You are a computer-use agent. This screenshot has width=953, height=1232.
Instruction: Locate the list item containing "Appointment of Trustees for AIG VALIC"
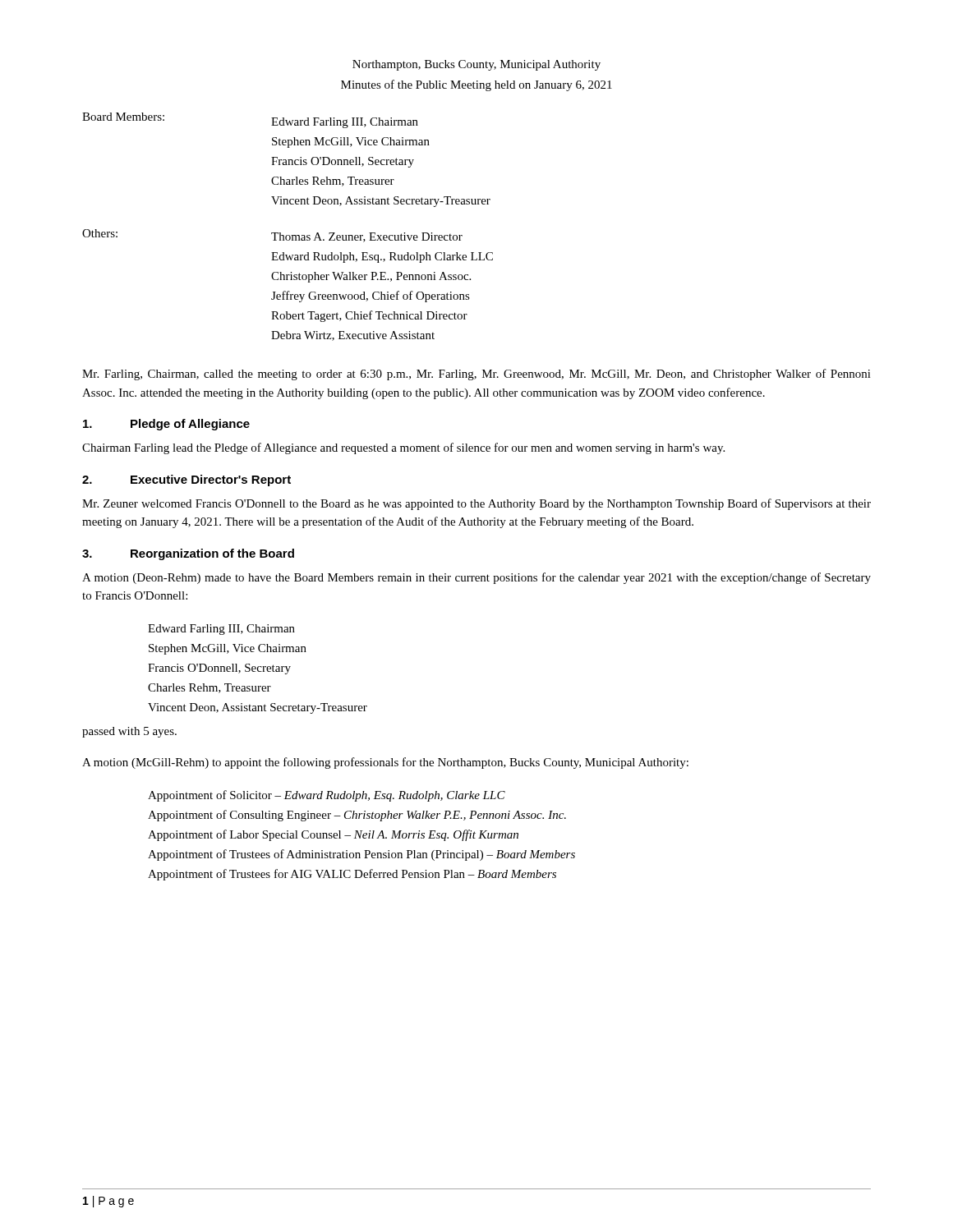pos(352,873)
